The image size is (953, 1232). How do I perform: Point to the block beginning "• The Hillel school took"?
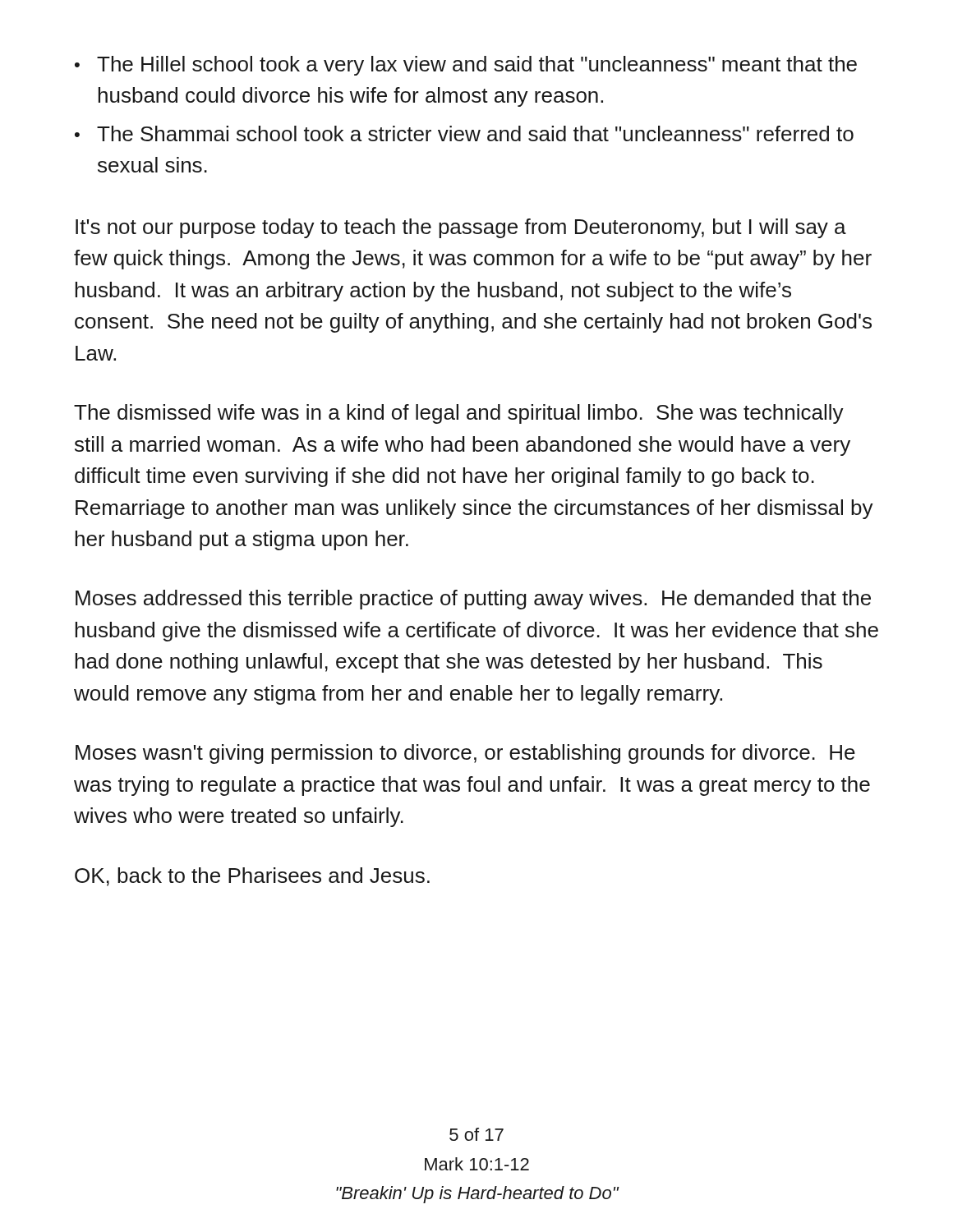(476, 80)
